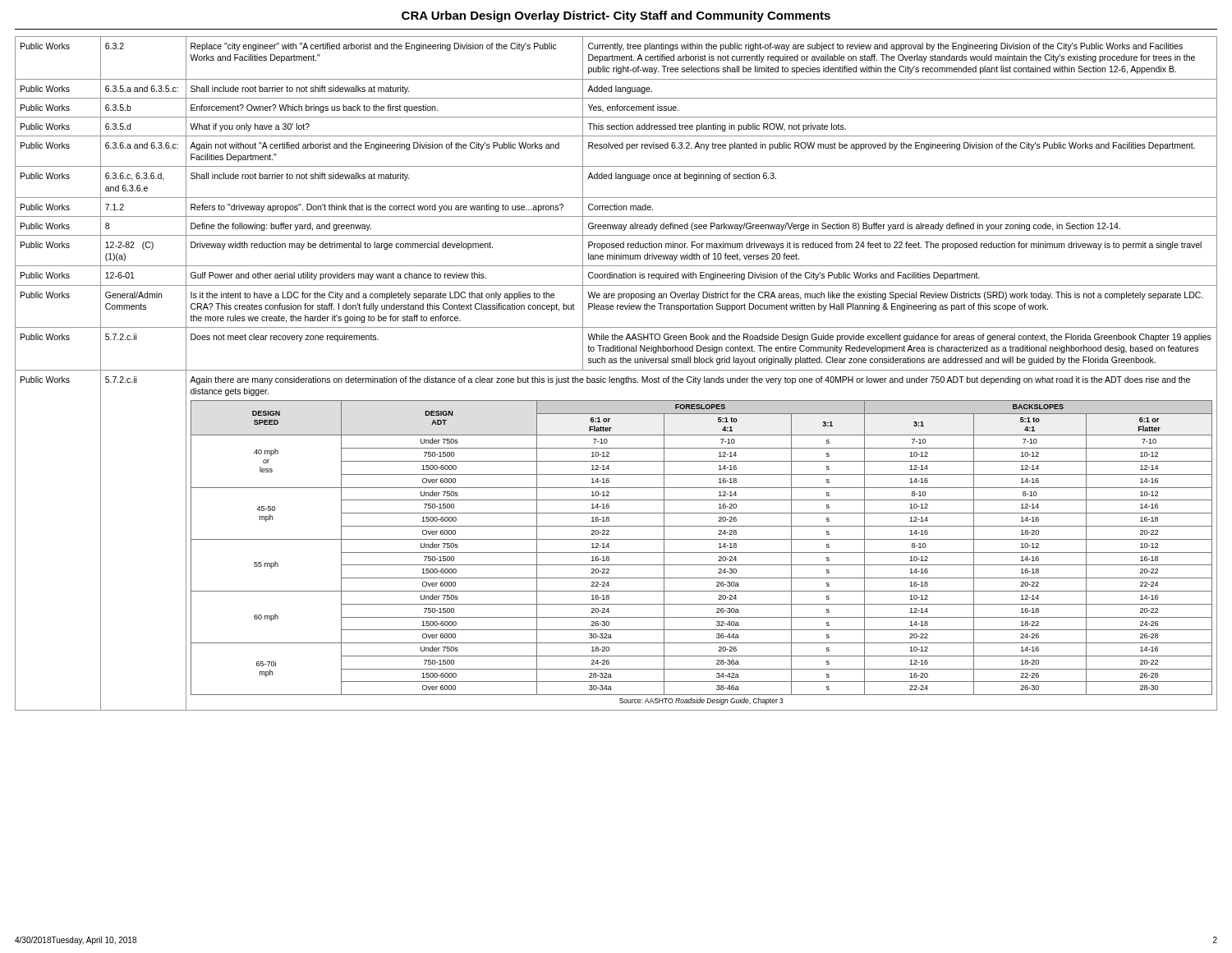Select the table as image
1232x953 pixels.
pyautogui.click(x=701, y=553)
